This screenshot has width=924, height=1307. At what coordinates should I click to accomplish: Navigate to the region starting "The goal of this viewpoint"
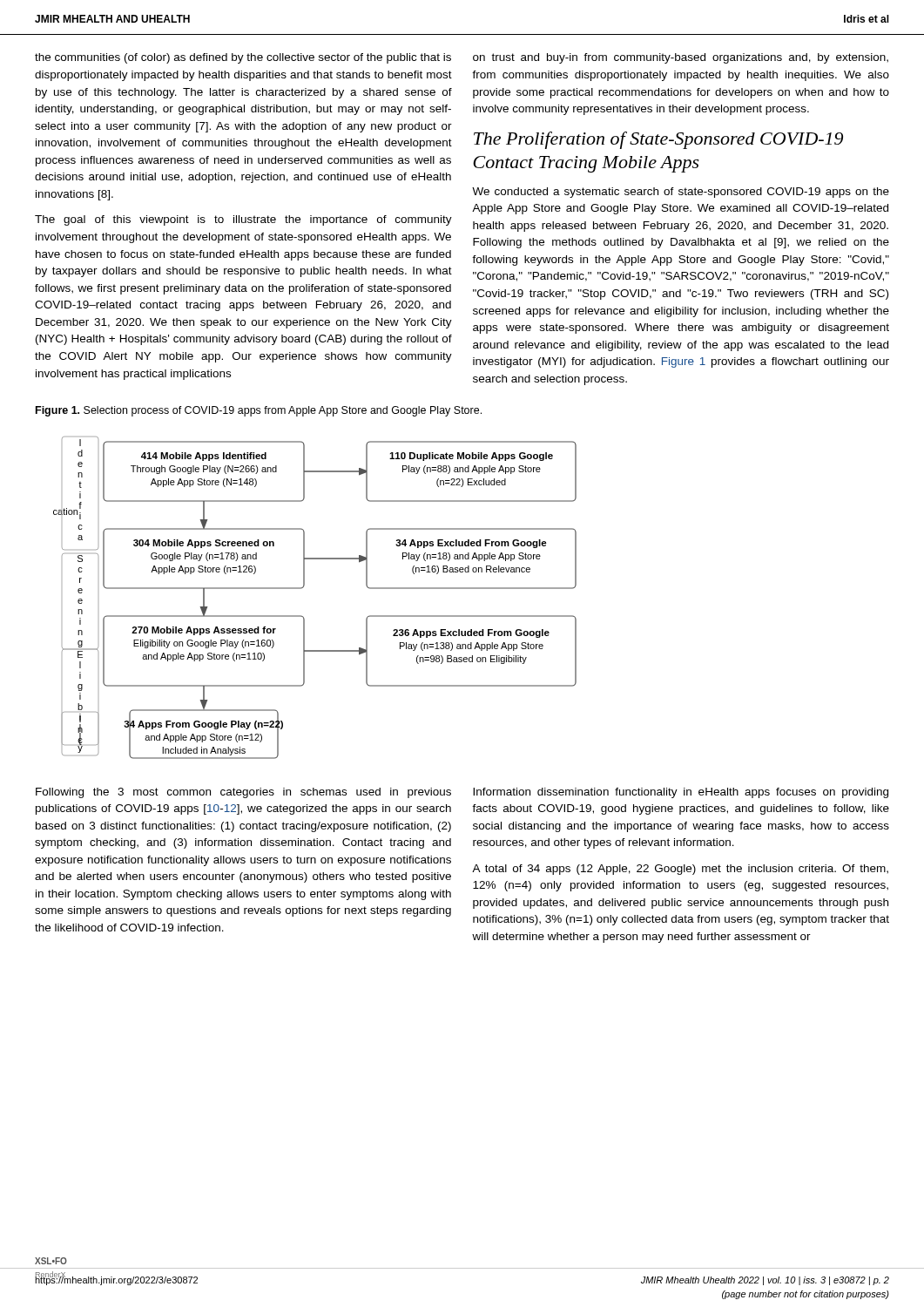tap(243, 296)
